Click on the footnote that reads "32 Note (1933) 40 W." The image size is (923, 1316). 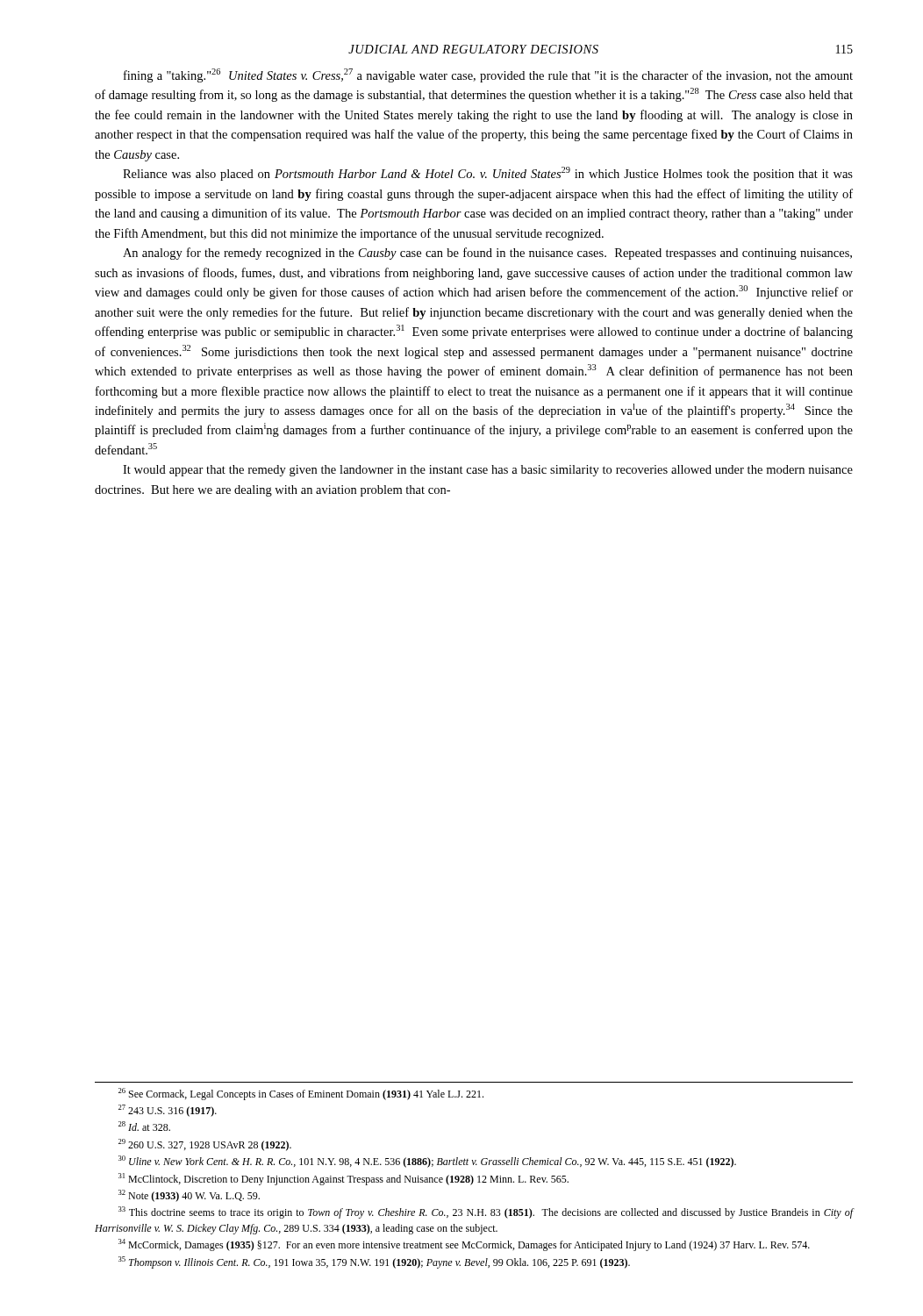[x=189, y=1195]
